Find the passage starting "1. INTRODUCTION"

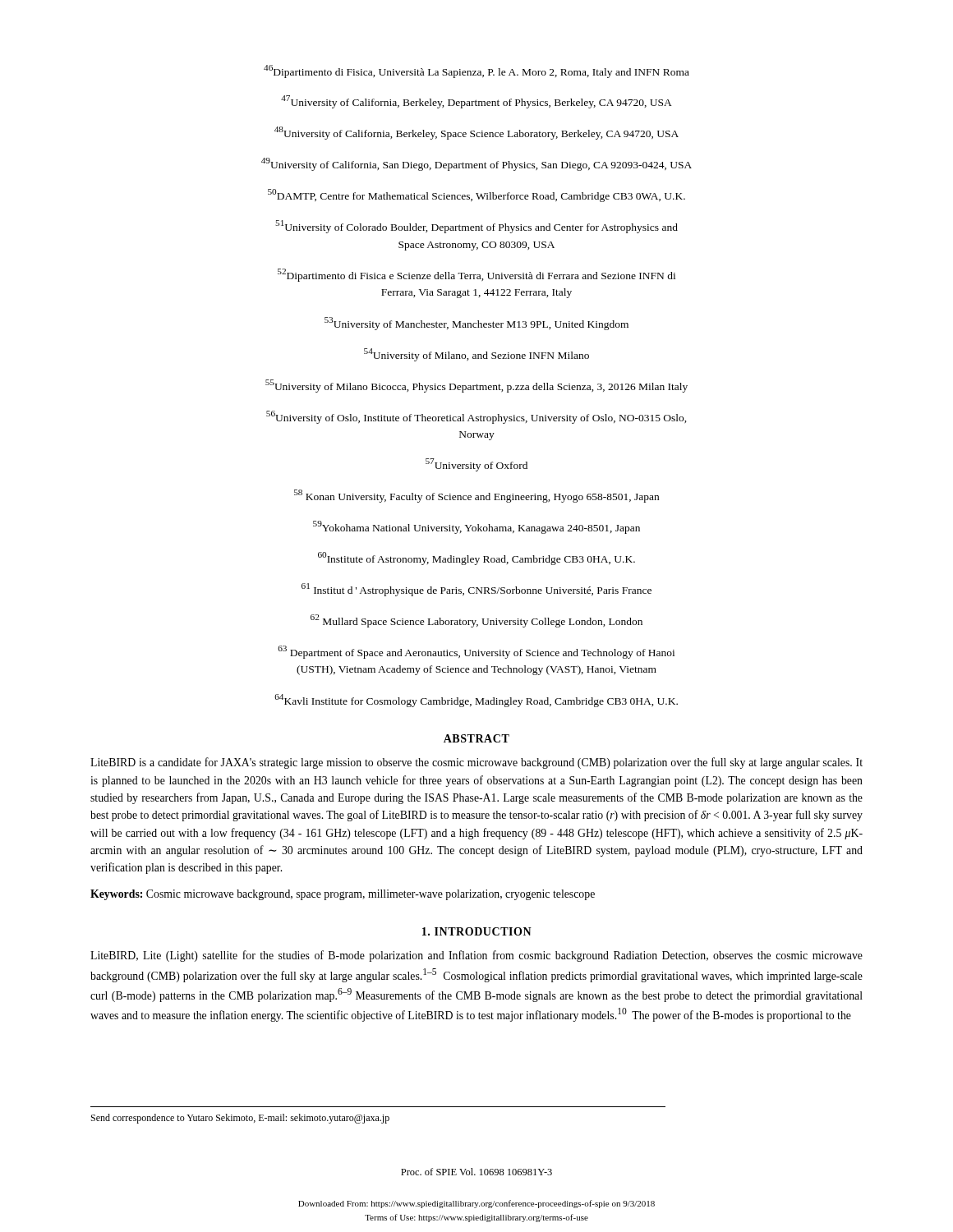coord(476,932)
